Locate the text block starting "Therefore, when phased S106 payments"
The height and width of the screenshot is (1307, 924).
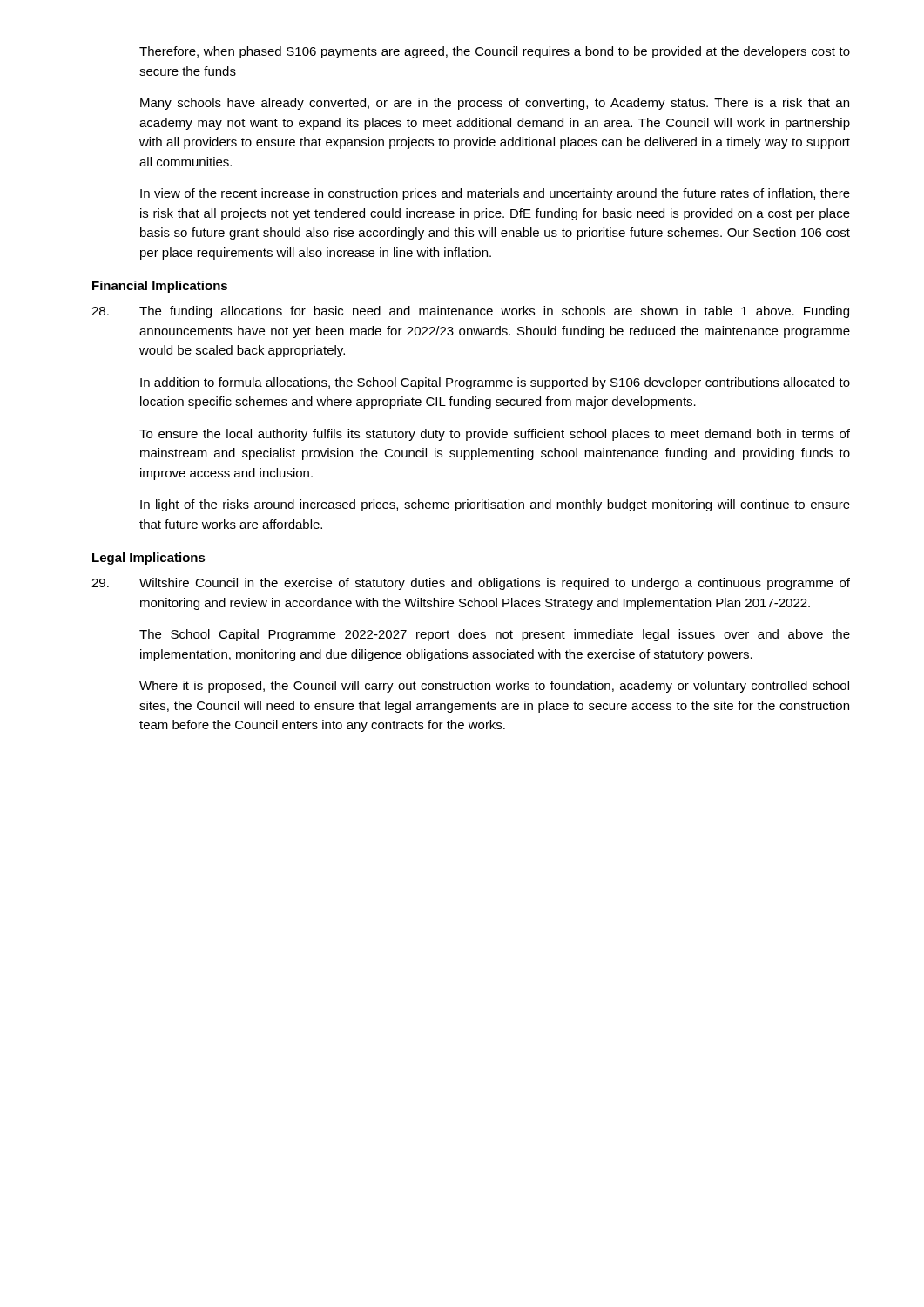pos(495,61)
